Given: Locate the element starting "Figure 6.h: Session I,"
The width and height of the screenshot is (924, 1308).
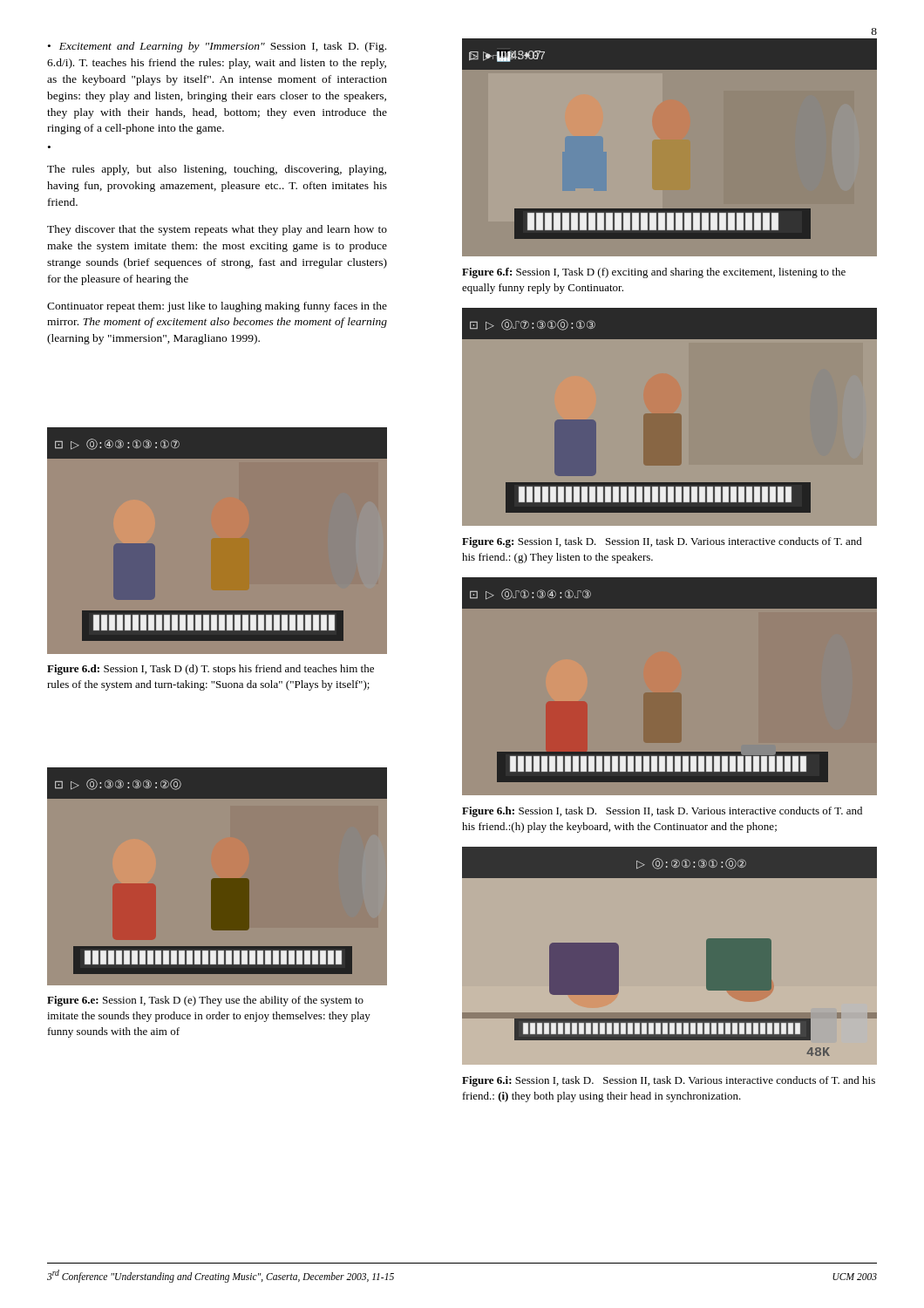Looking at the screenshot, I should click(662, 818).
